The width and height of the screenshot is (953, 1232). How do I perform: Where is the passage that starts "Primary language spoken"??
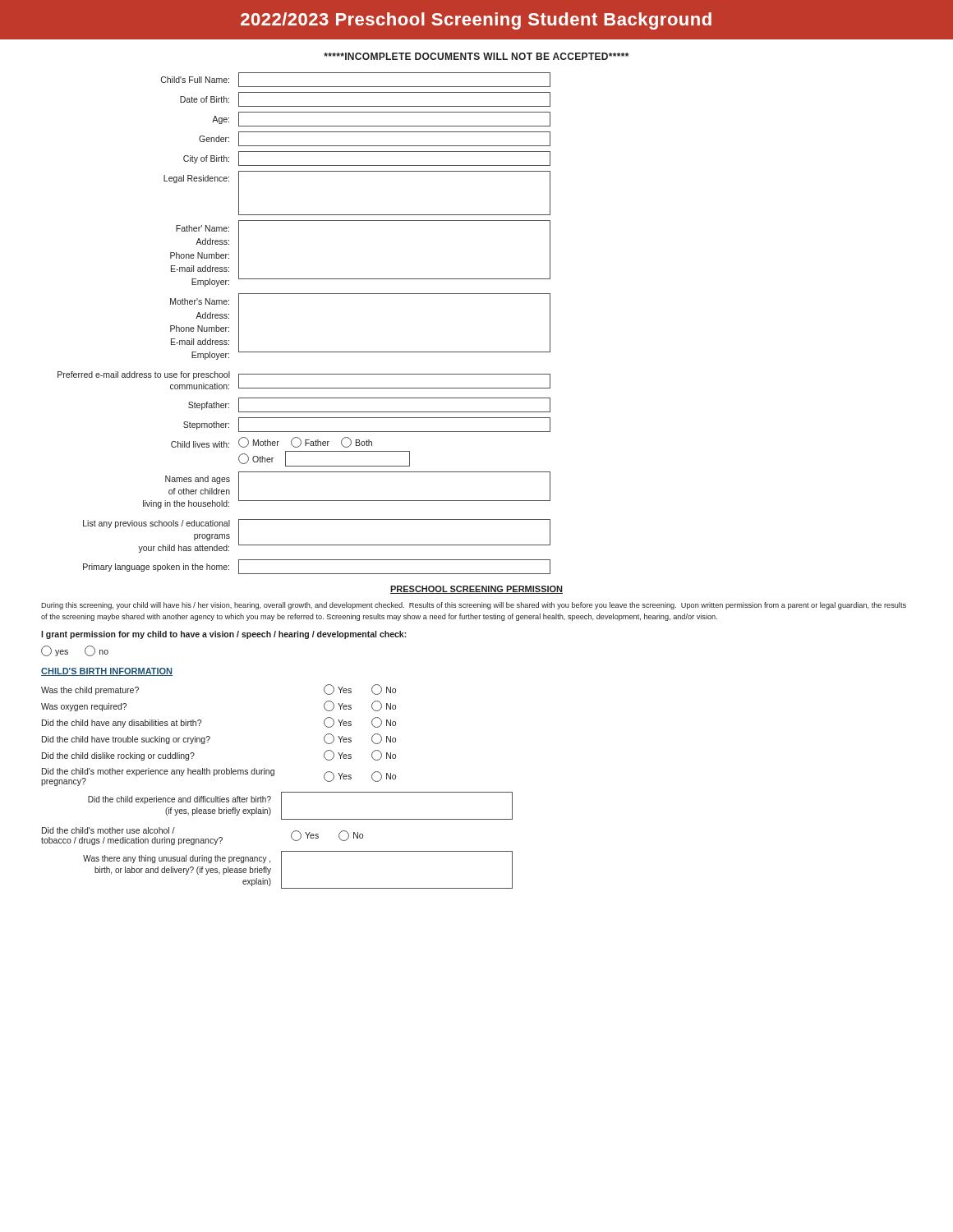pos(300,567)
